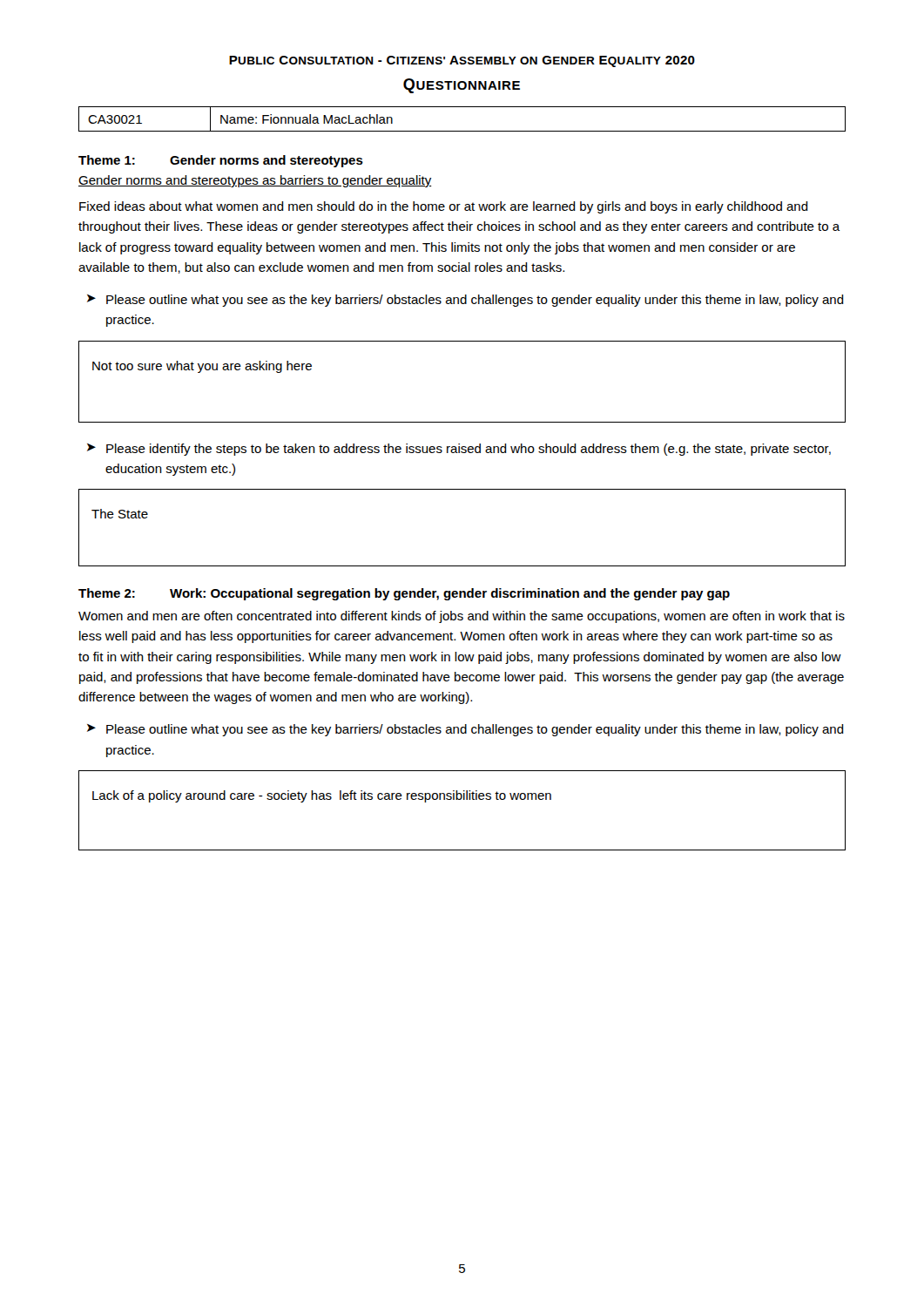Click on the text block starting "Theme 1: Gender norms"
Image resolution: width=924 pixels, height=1307 pixels.
click(x=221, y=160)
